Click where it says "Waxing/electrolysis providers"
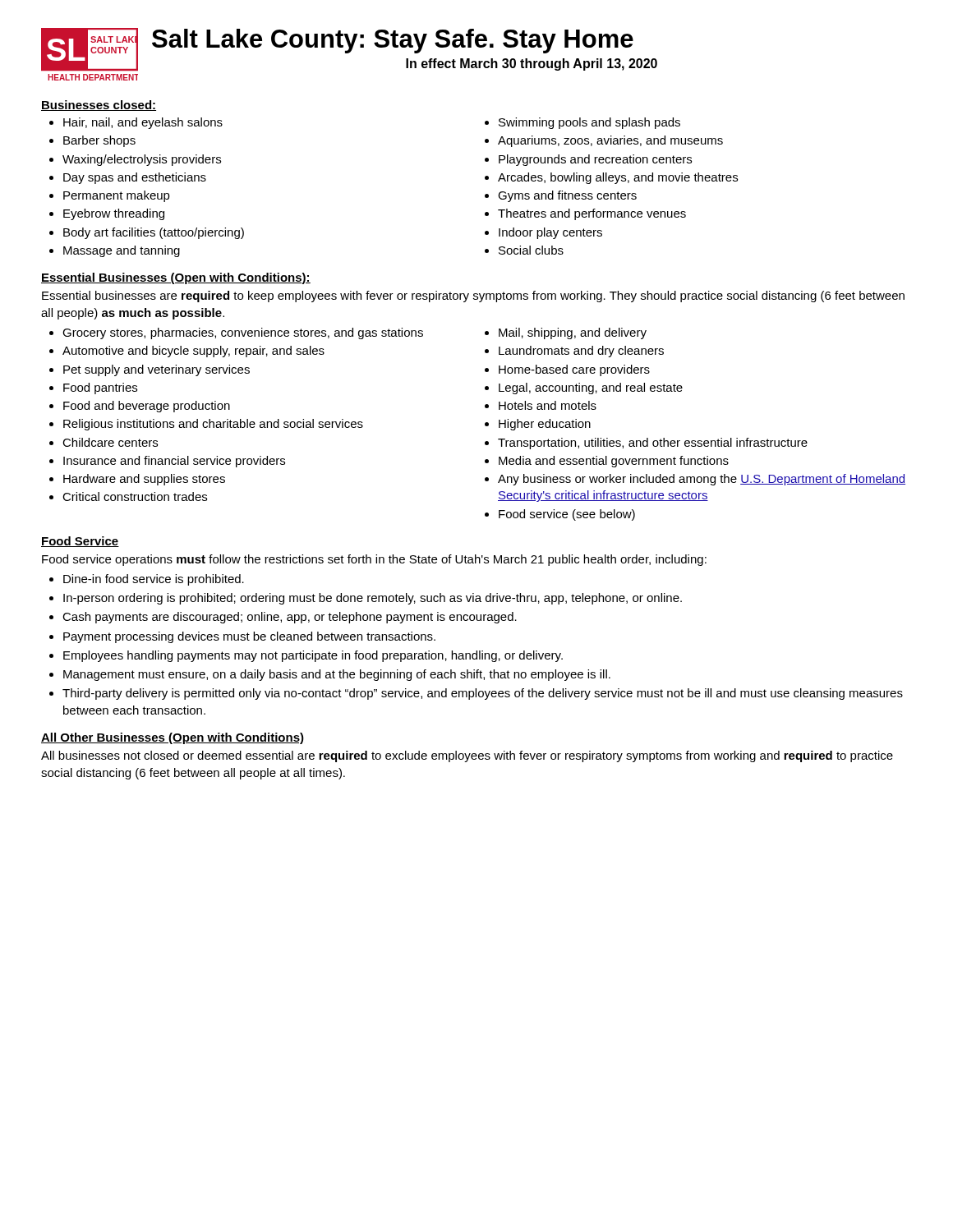Image resolution: width=953 pixels, height=1232 pixels. click(142, 158)
